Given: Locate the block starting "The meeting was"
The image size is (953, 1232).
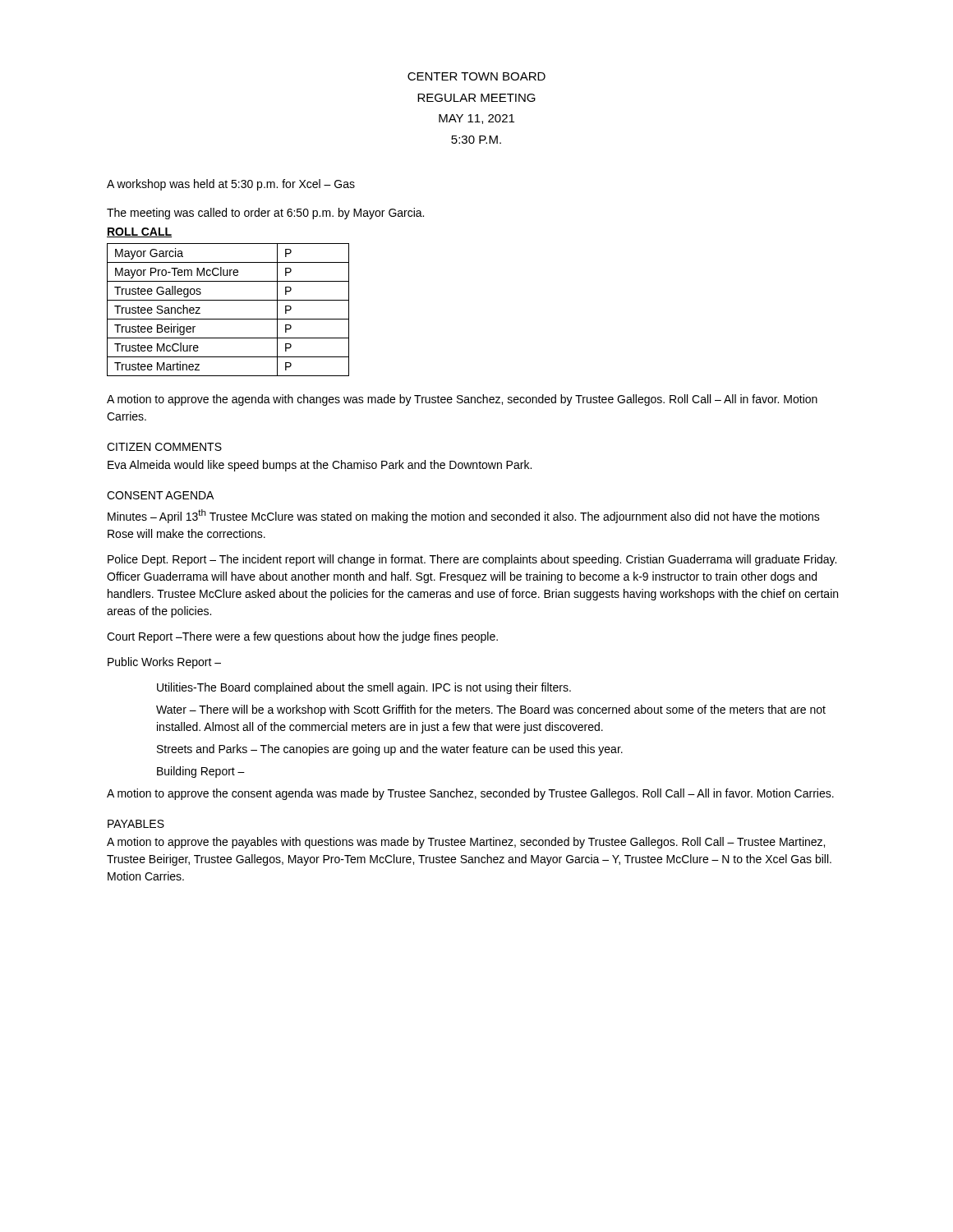Looking at the screenshot, I should click(x=266, y=213).
